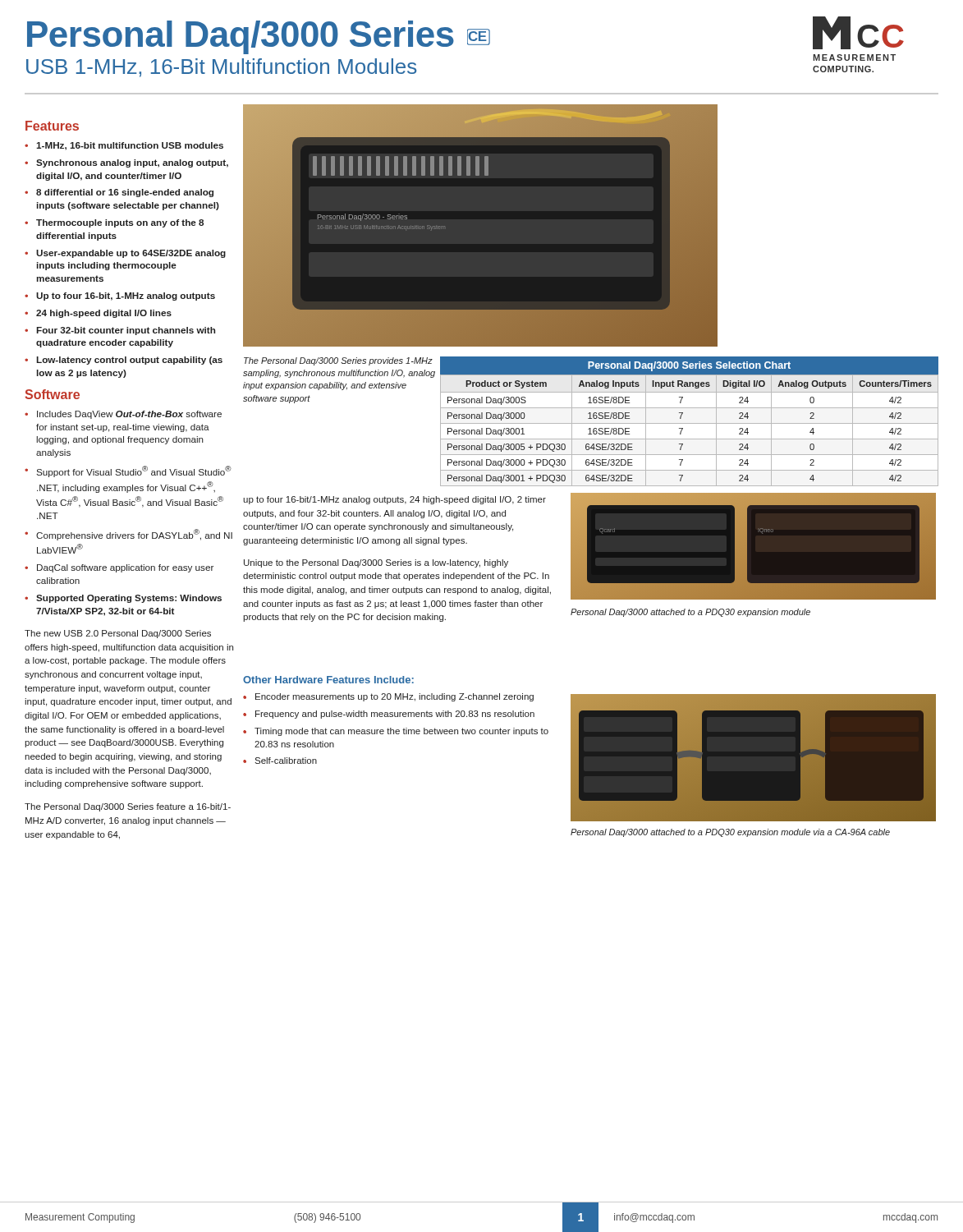Click on the list item that says "Support for Visual Studio® and Visual Studio®"
This screenshot has height=1232, width=963.
[134, 492]
